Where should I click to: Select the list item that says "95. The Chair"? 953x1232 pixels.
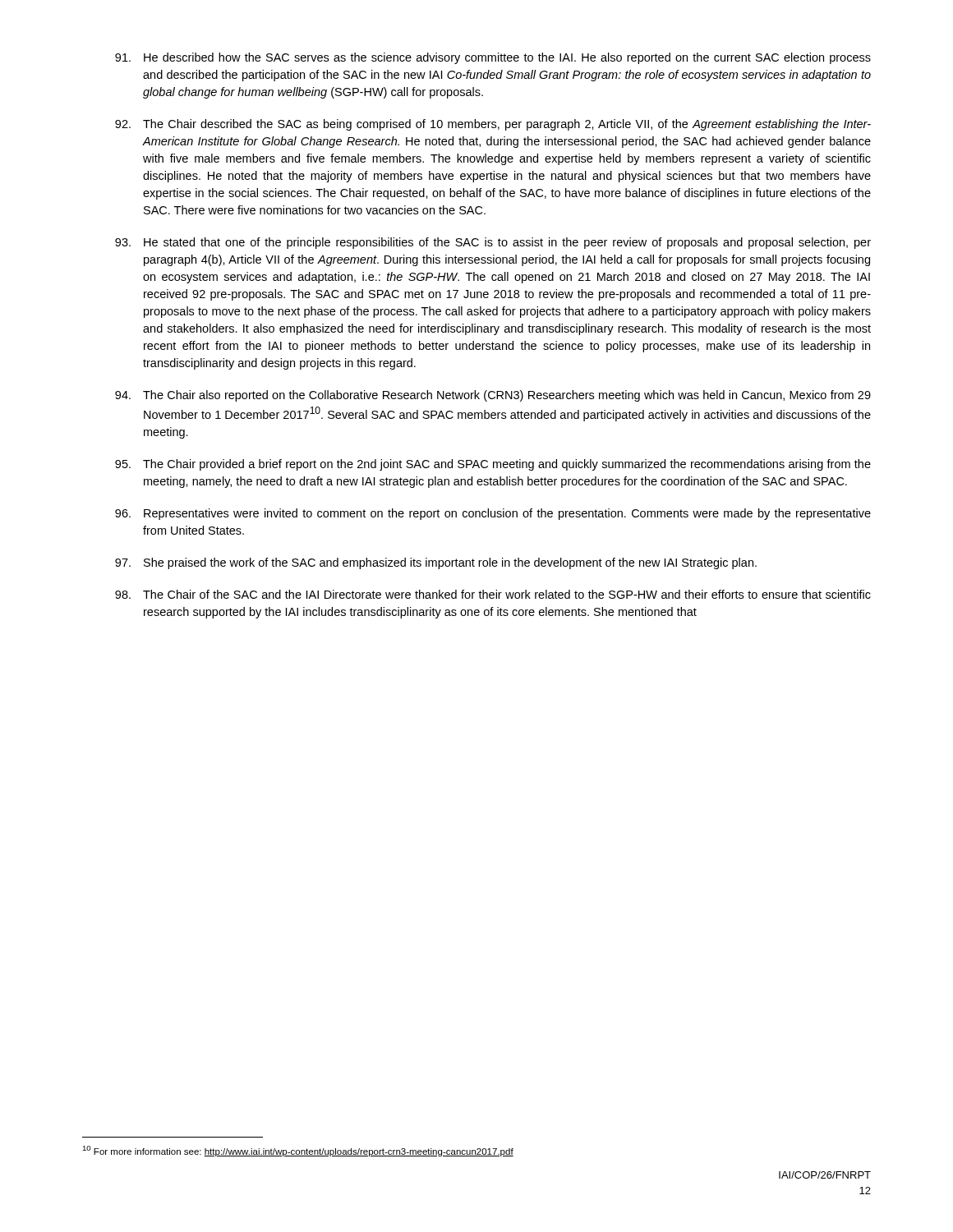[476, 473]
